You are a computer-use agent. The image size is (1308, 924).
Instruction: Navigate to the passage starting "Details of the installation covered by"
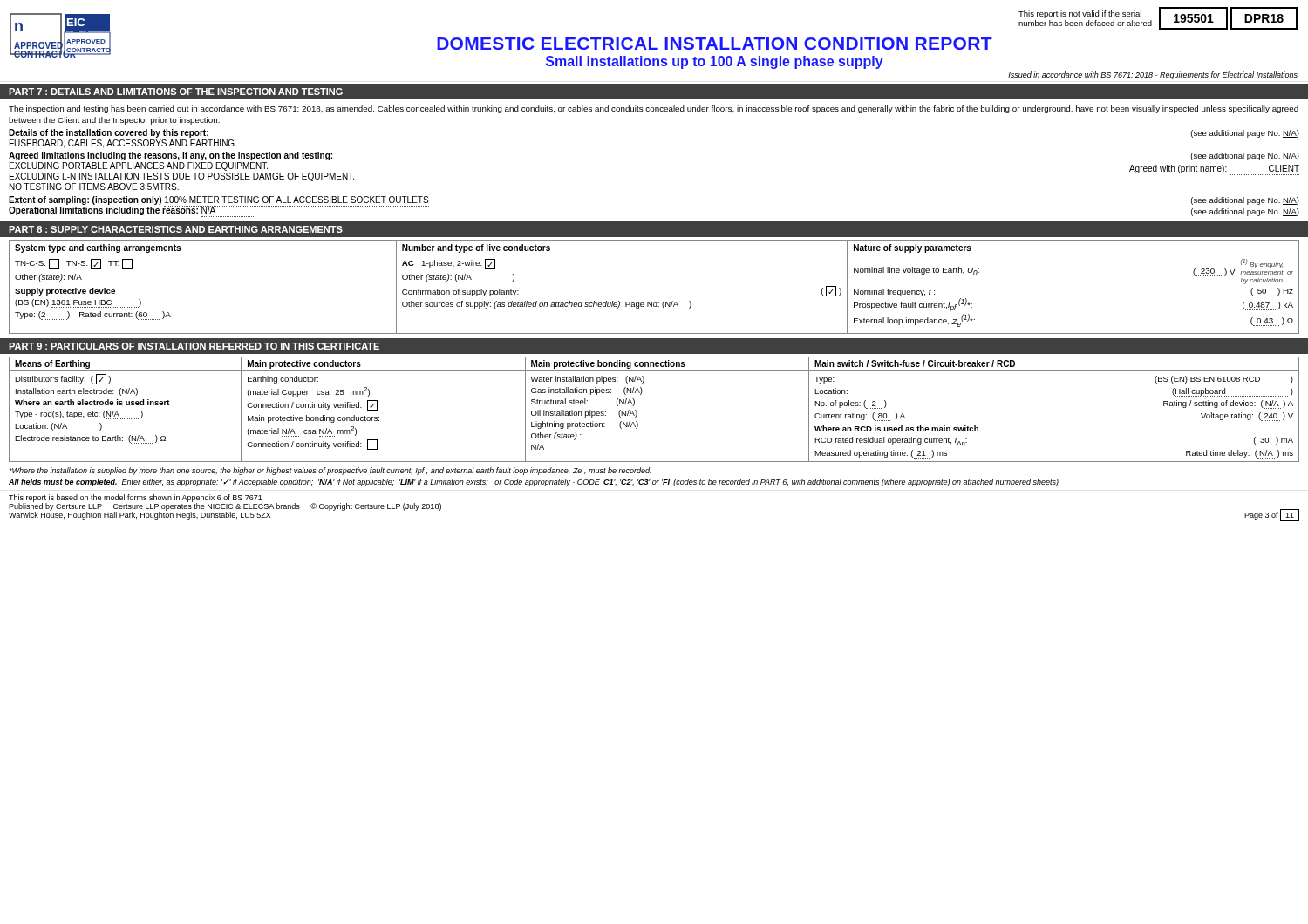tap(109, 133)
